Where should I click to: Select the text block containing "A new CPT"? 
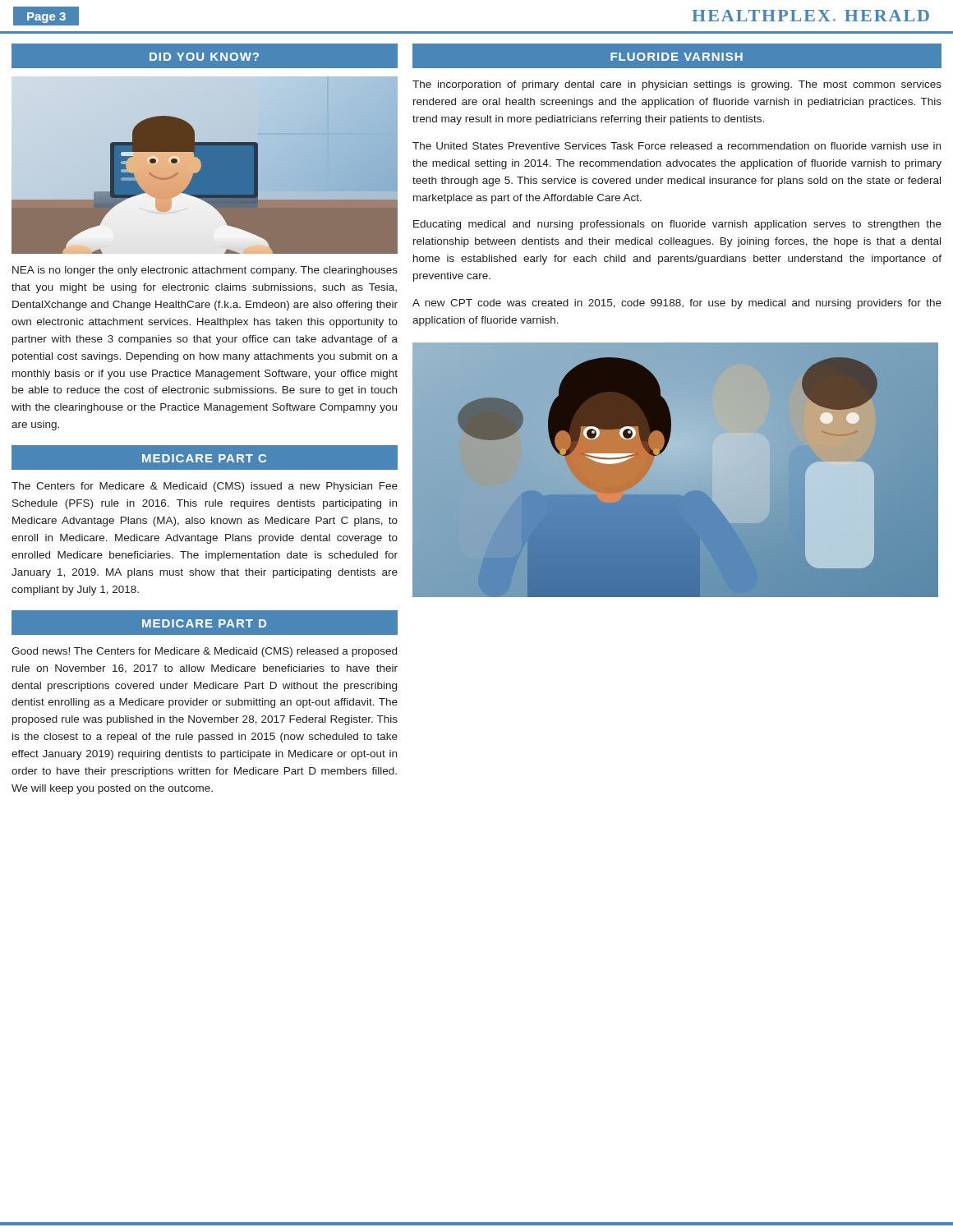(x=677, y=311)
